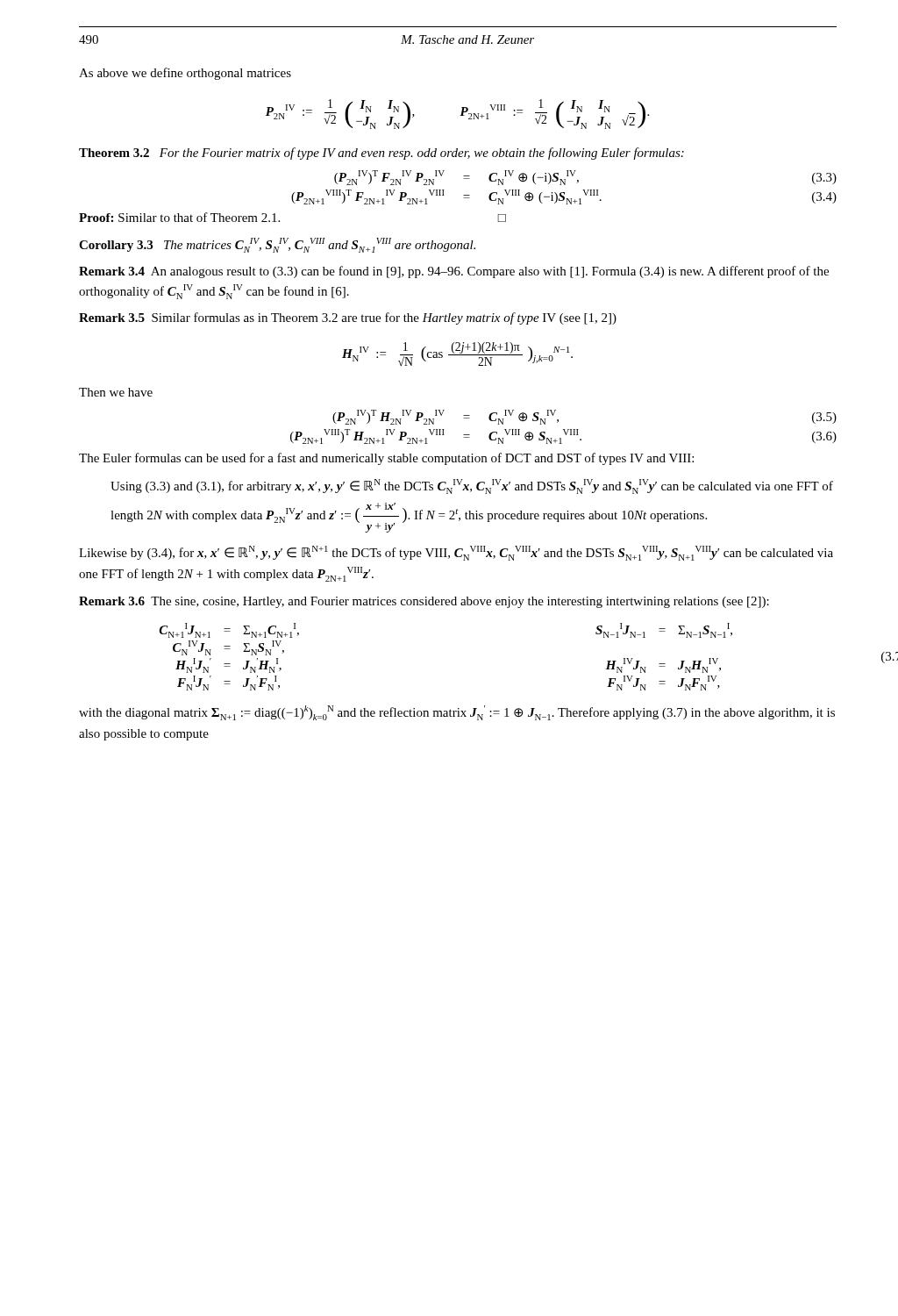Click on the text block that says "Remark 3.6 The"
This screenshot has height=1316, width=898.
(x=458, y=601)
